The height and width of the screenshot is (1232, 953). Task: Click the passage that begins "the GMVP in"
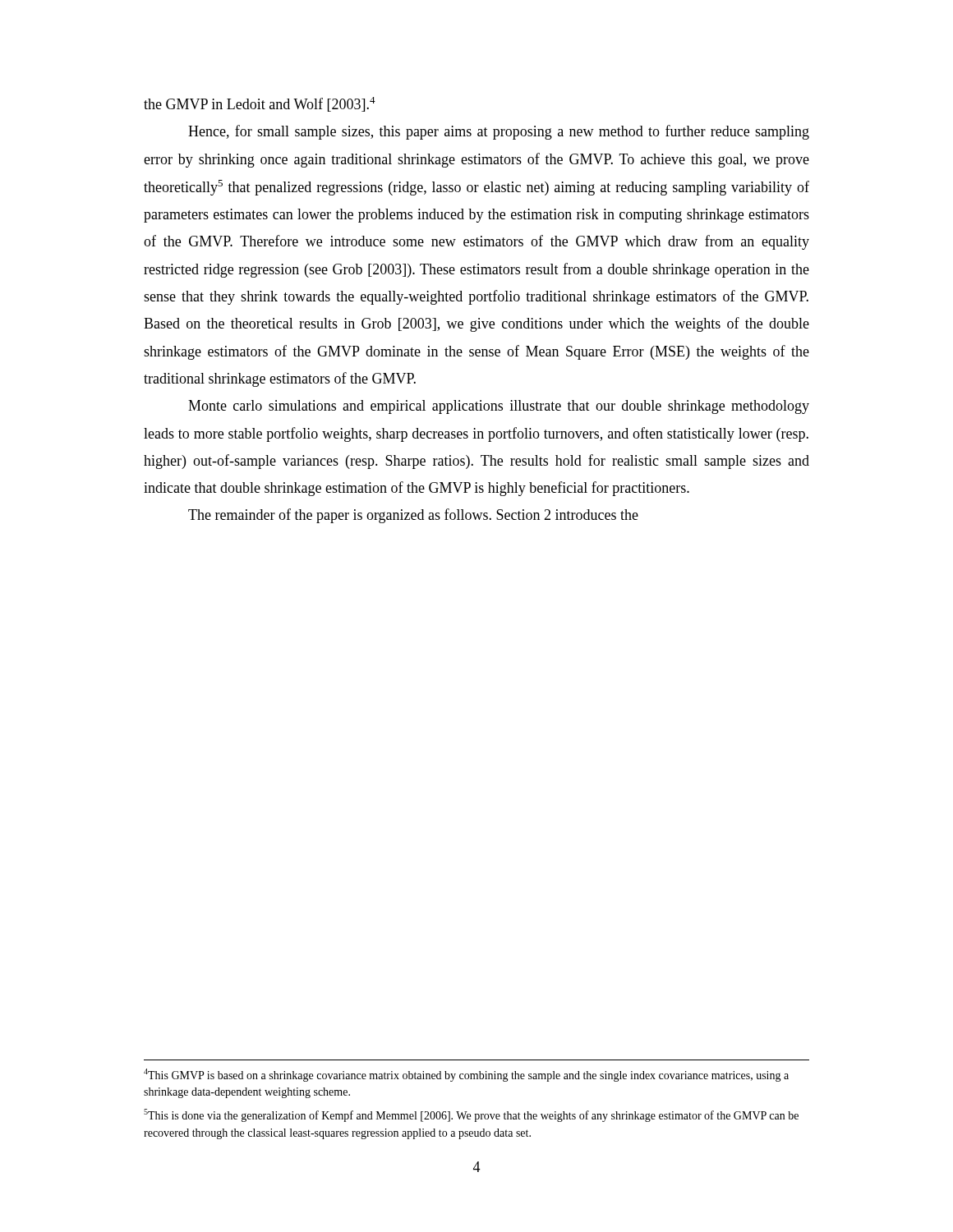[x=259, y=103]
